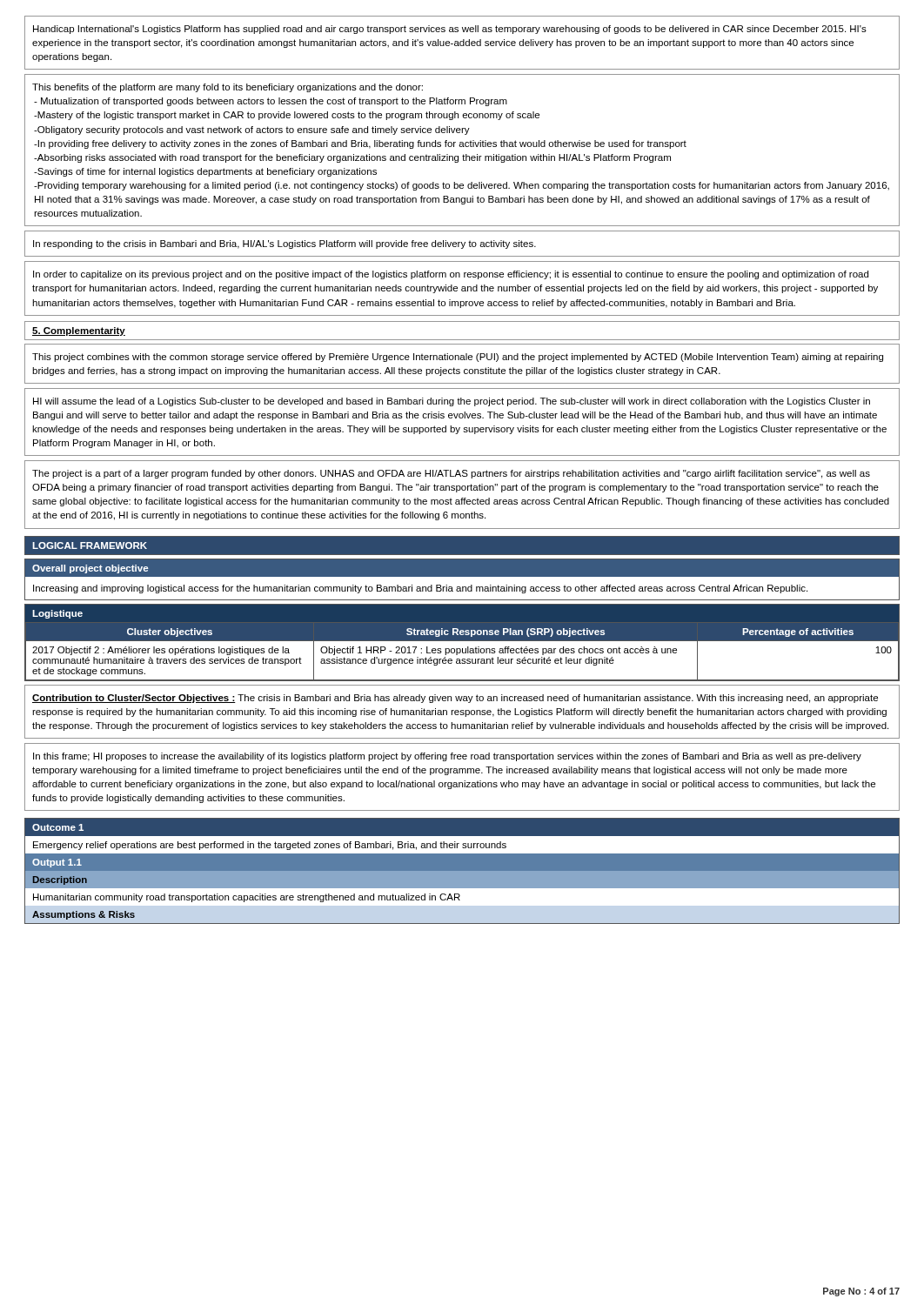The image size is (924, 1305).
Task: Click on the table containing "Percentage of activities"
Action: (462, 642)
